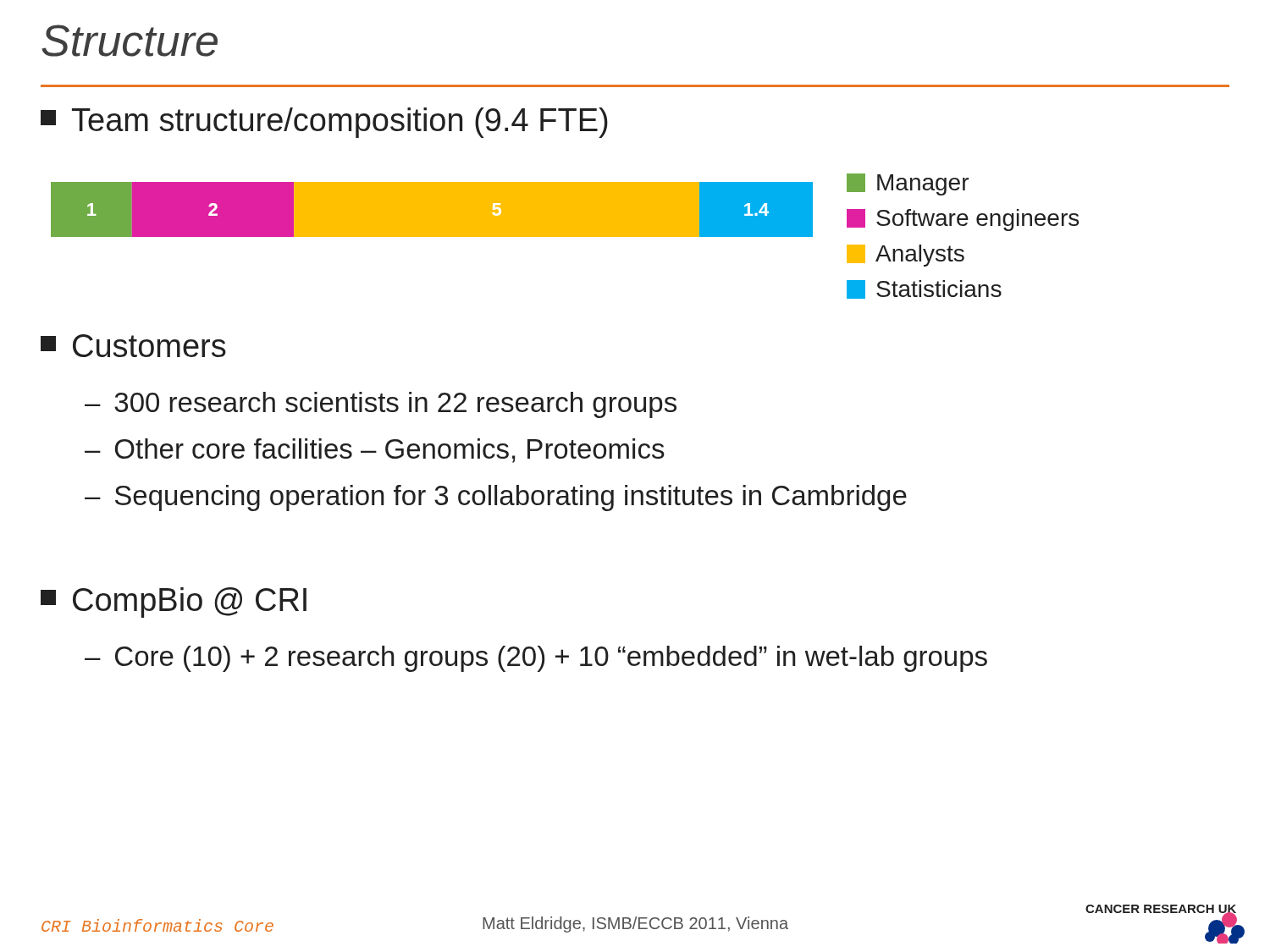Select the logo
1270x952 pixels.
1166,918
